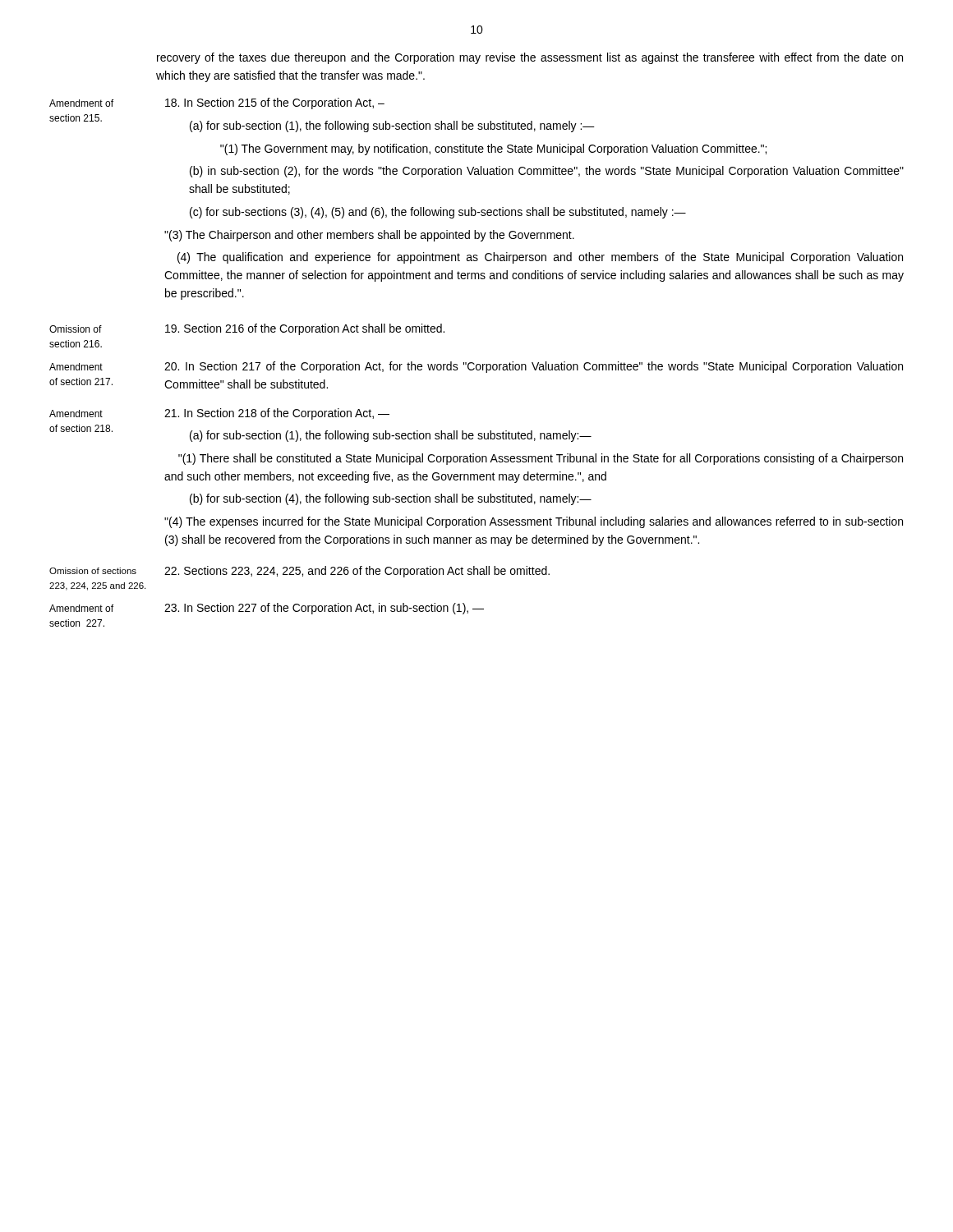Click where it says "Amendment ofsection 227."
This screenshot has height=1232, width=953.
pos(81,616)
